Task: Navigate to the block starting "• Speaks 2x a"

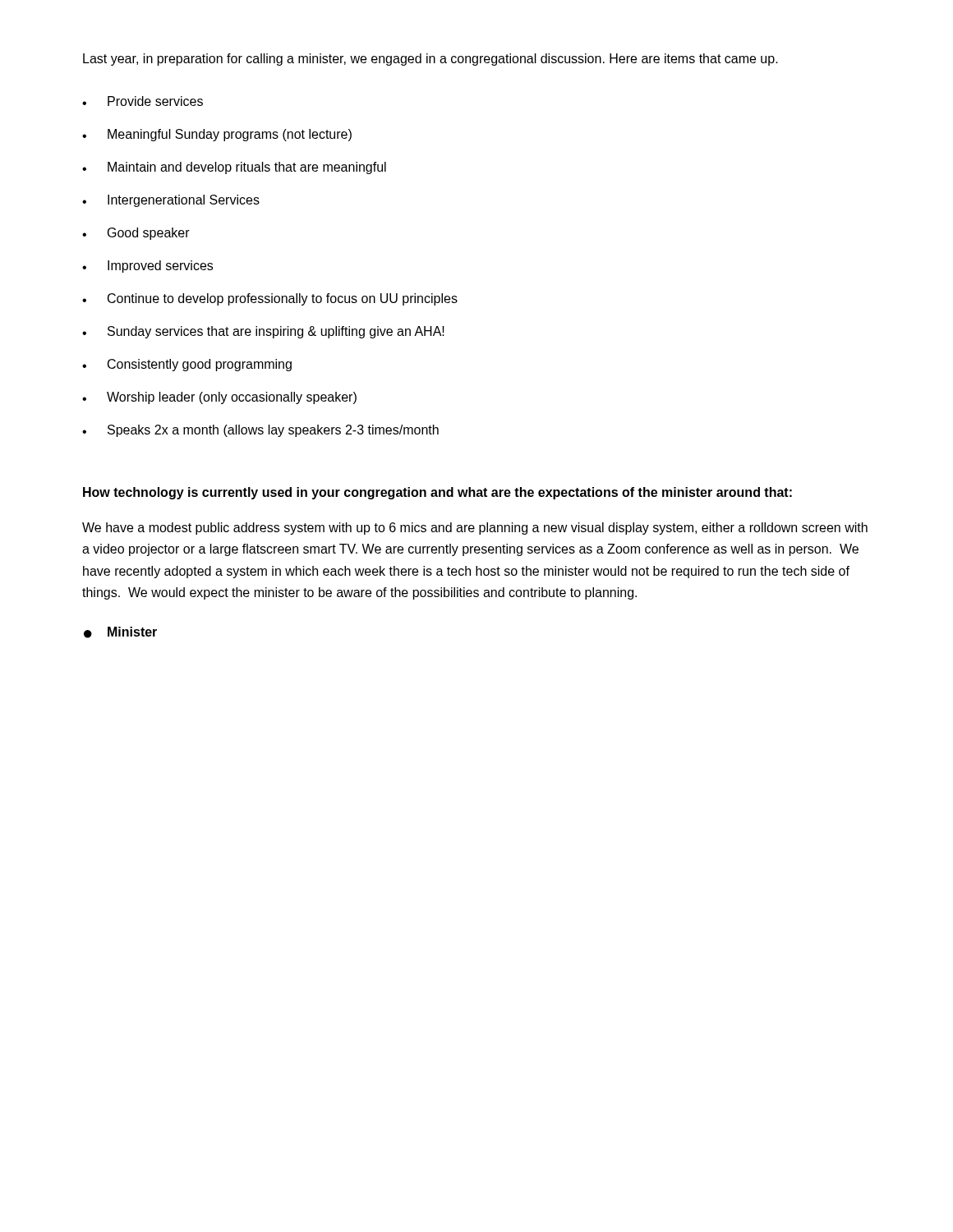Action: (261, 431)
